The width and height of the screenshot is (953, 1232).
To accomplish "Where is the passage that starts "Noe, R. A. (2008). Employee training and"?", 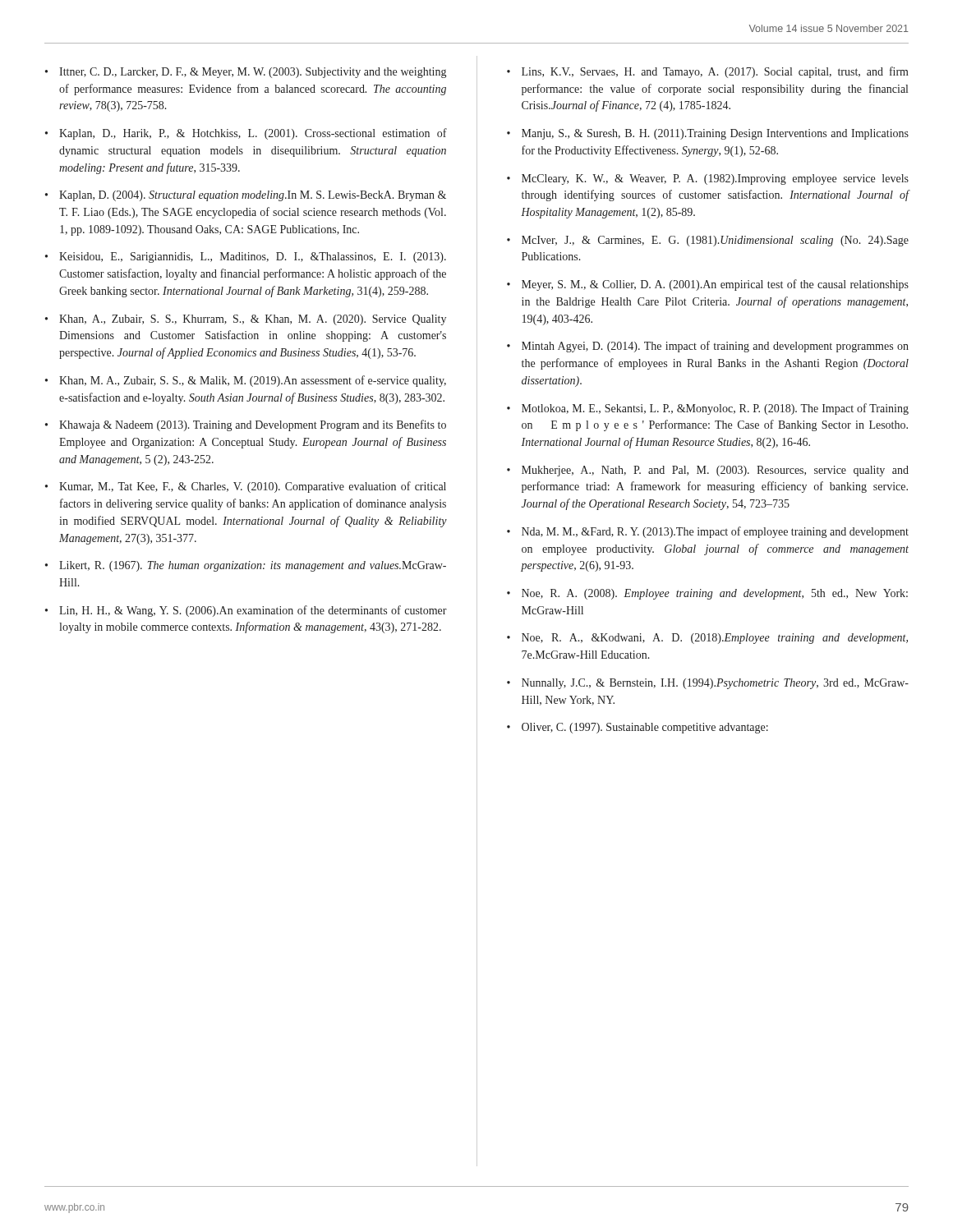I will tap(715, 602).
